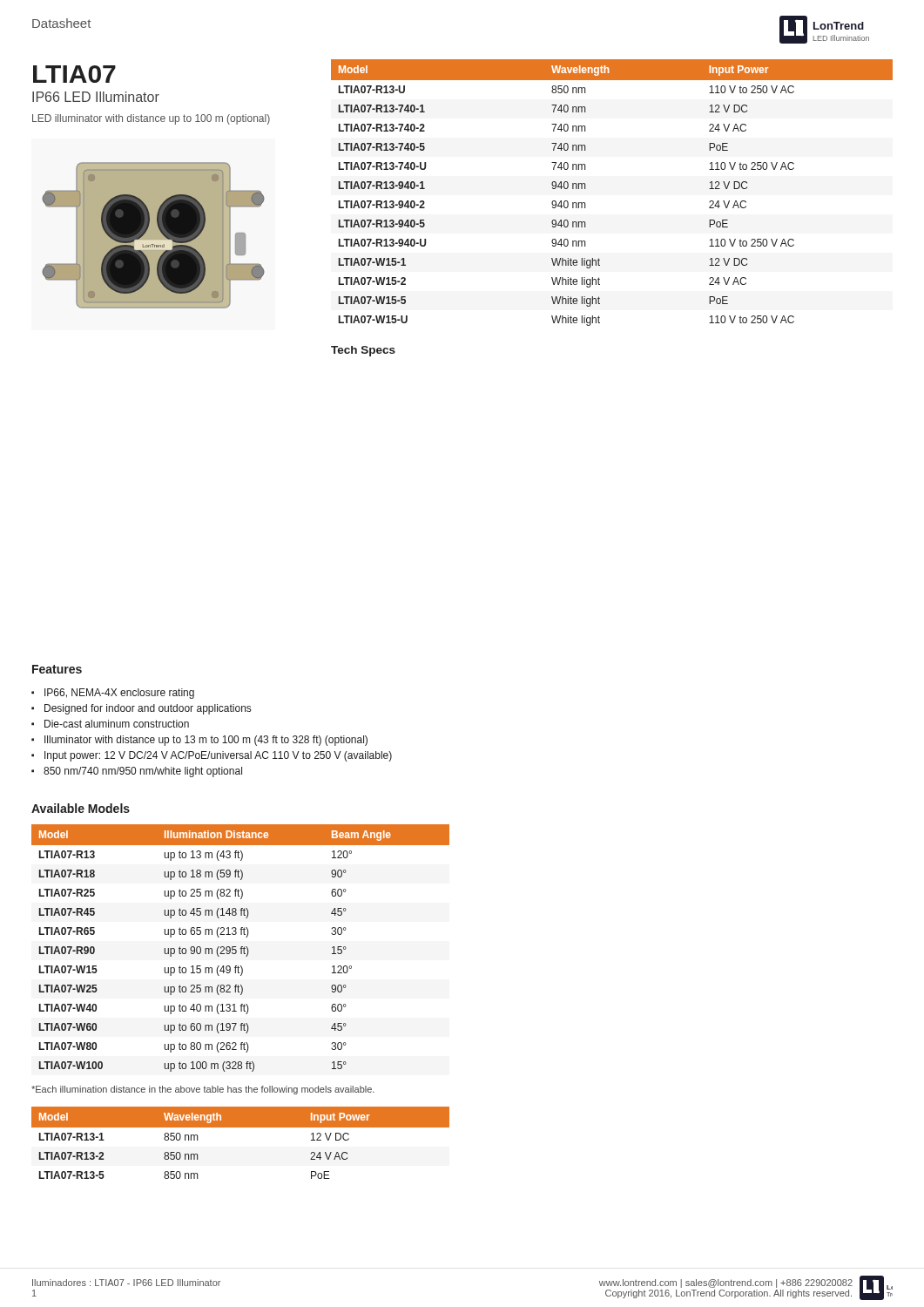Point to the block starting "▪ Input power: 12 V"
This screenshot has height=1307, width=924.
[x=212, y=755]
